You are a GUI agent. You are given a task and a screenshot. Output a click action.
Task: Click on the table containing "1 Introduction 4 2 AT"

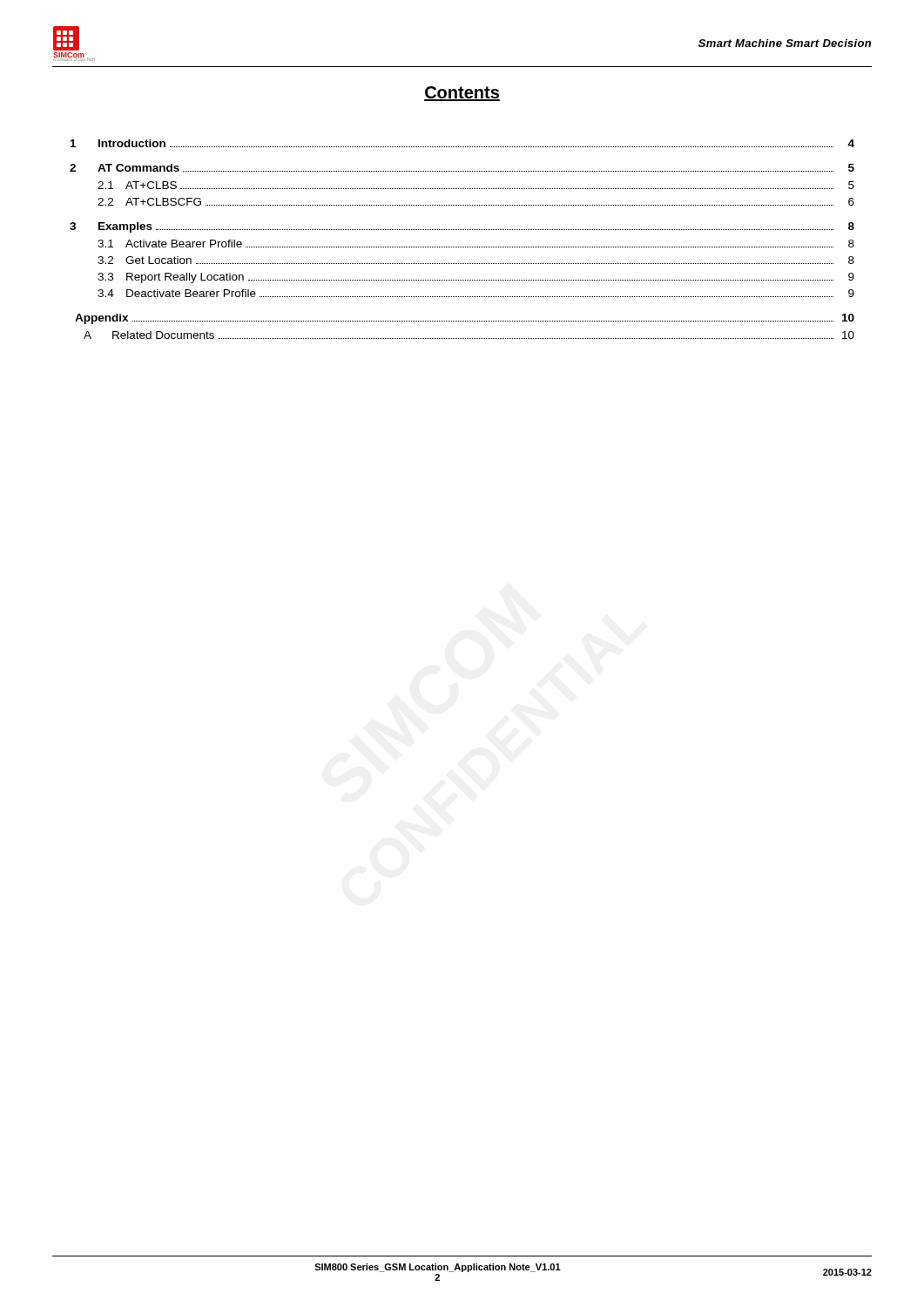pos(462,234)
